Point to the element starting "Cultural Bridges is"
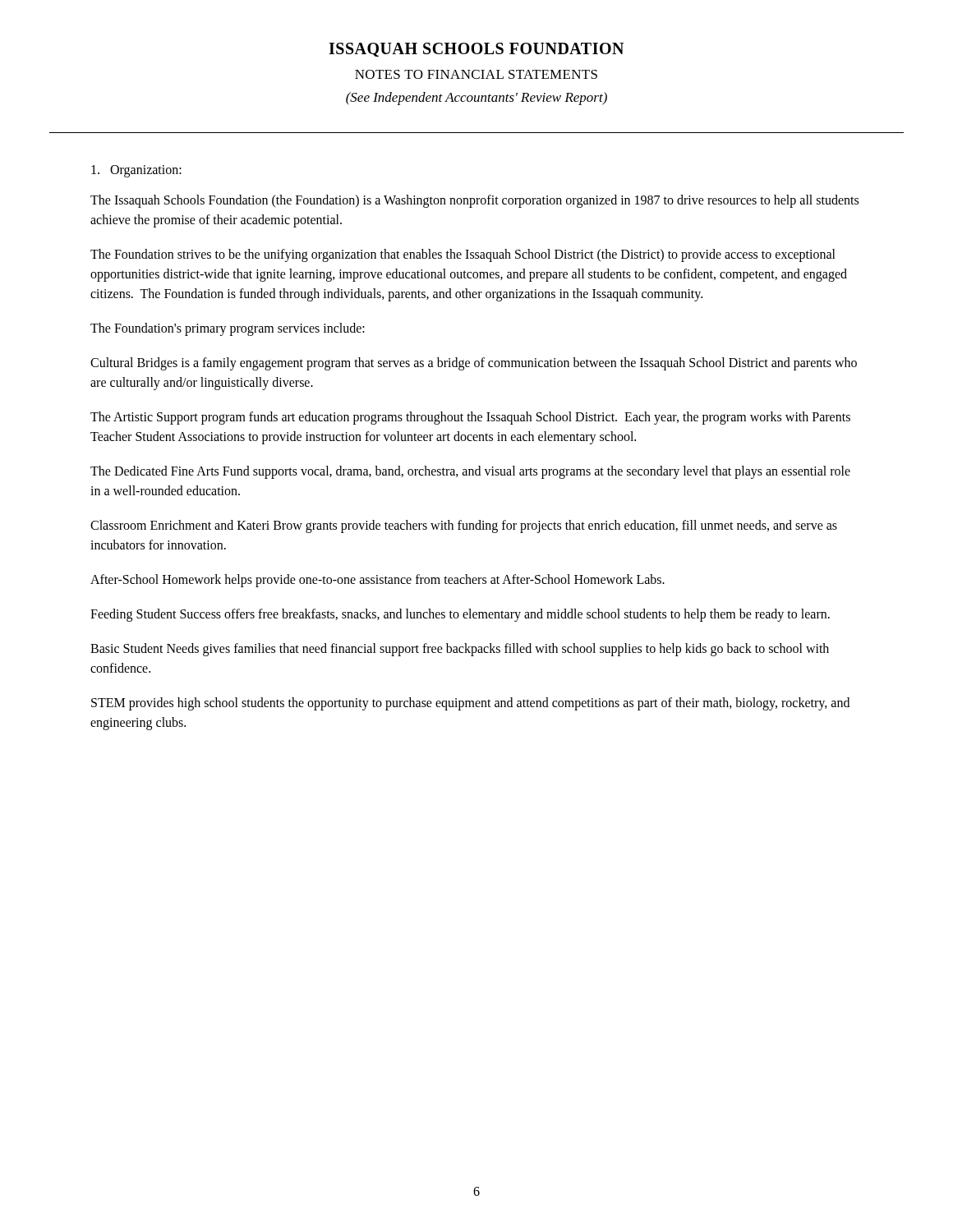Image resolution: width=953 pixels, height=1232 pixels. [476, 373]
